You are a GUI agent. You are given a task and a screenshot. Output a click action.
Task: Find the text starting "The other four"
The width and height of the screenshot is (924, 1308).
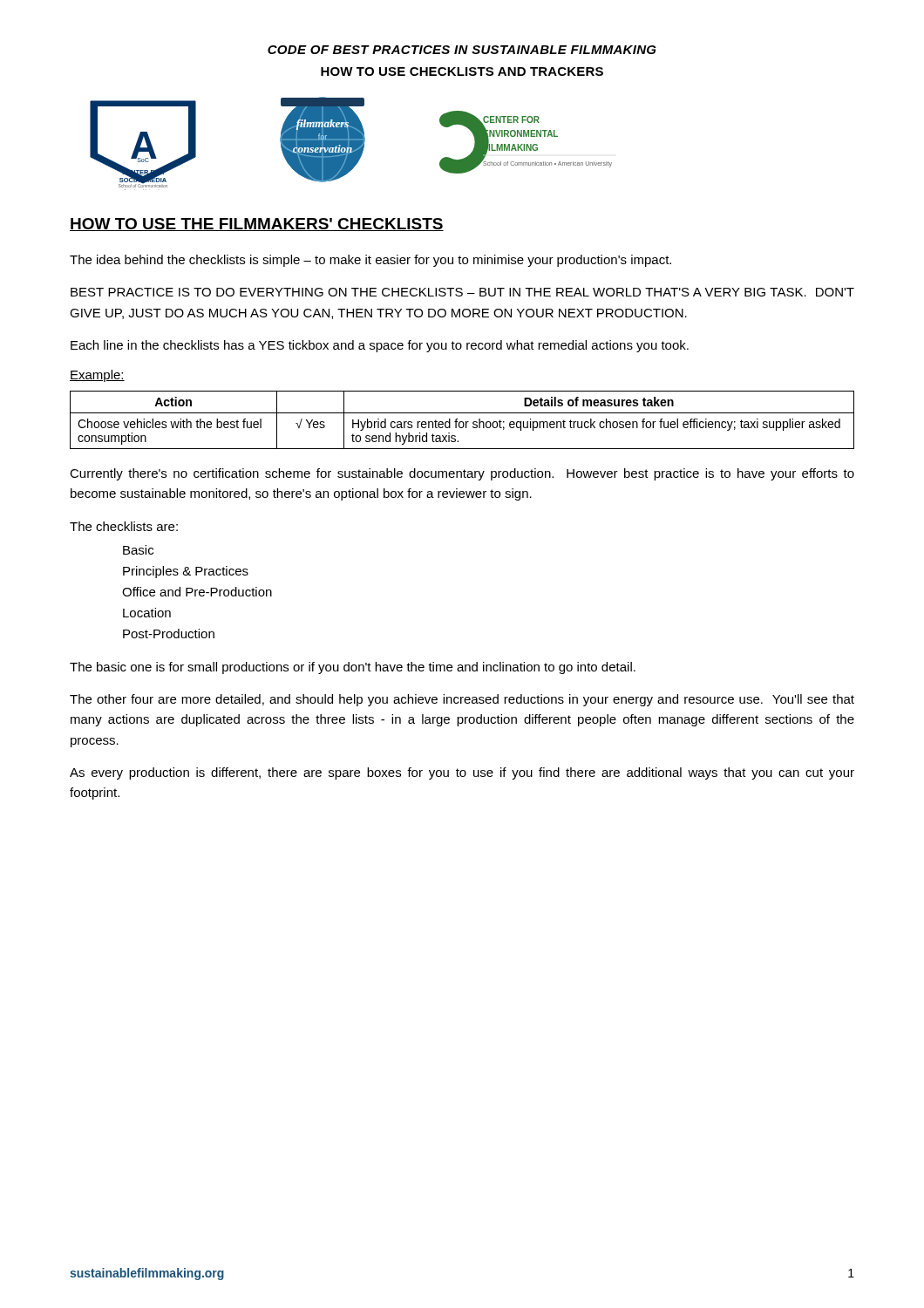pyautogui.click(x=462, y=719)
